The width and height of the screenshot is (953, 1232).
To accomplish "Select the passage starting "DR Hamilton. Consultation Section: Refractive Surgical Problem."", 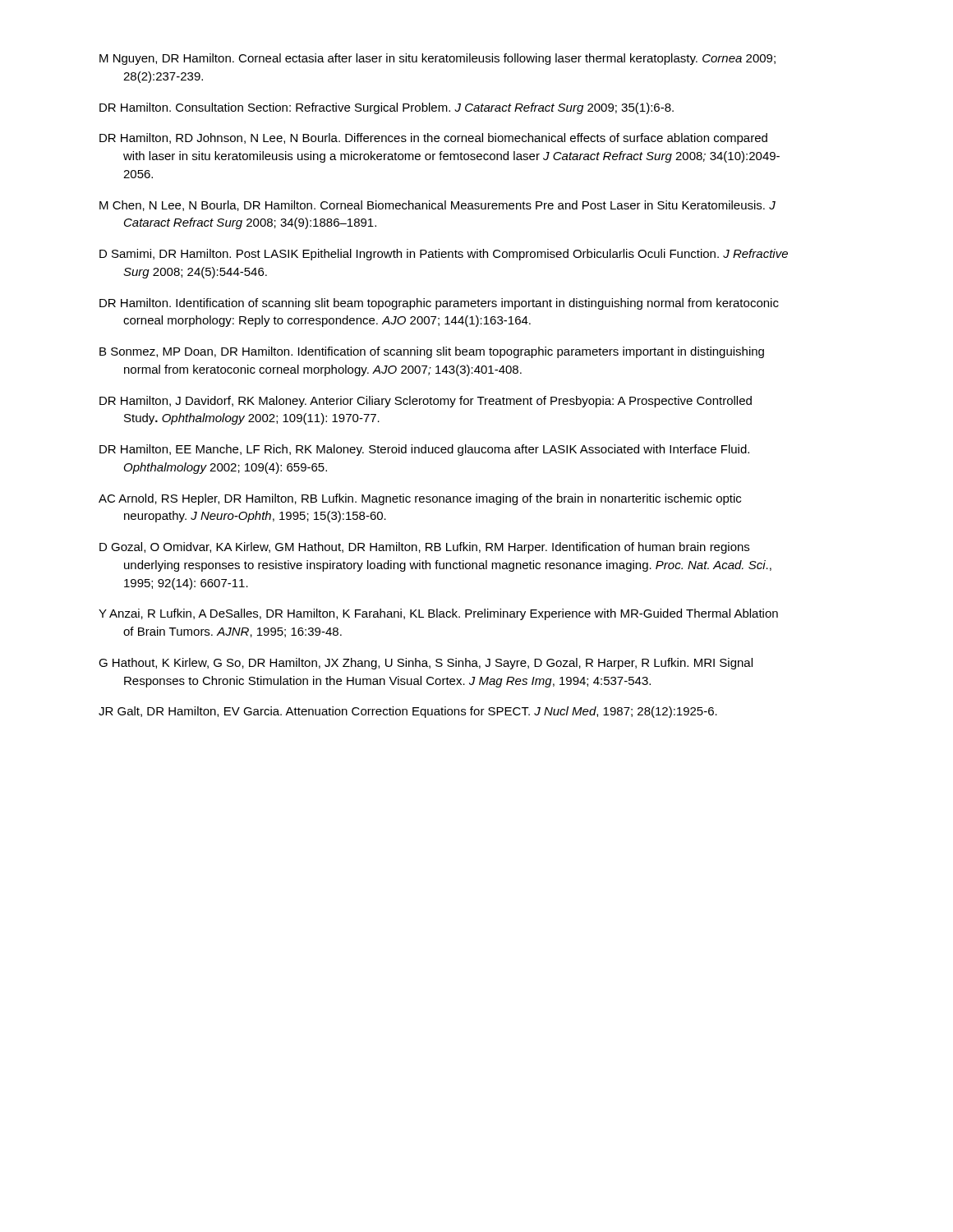I will pyautogui.click(x=387, y=107).
